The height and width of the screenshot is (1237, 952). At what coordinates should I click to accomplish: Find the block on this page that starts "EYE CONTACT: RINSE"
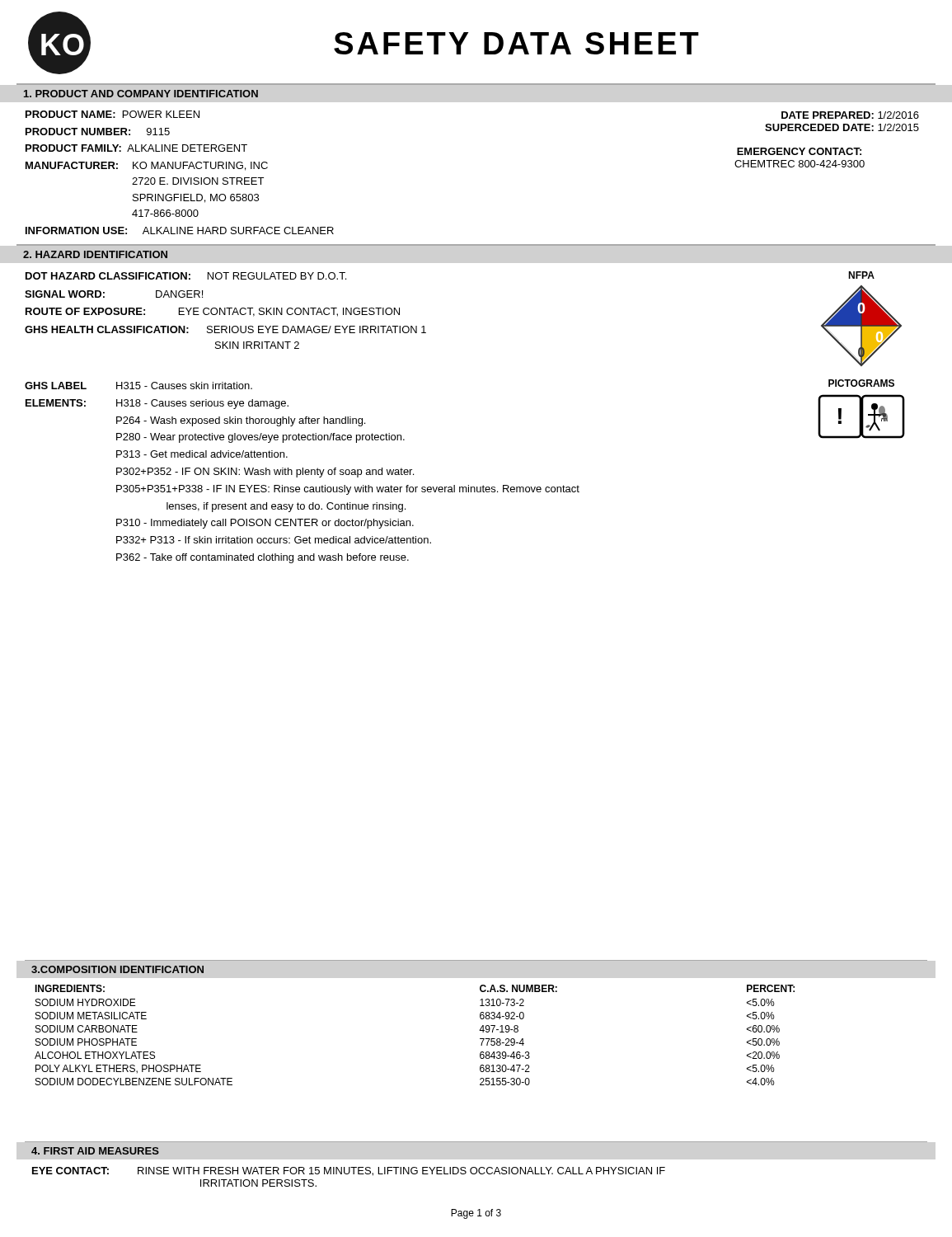coord(476,1177)
